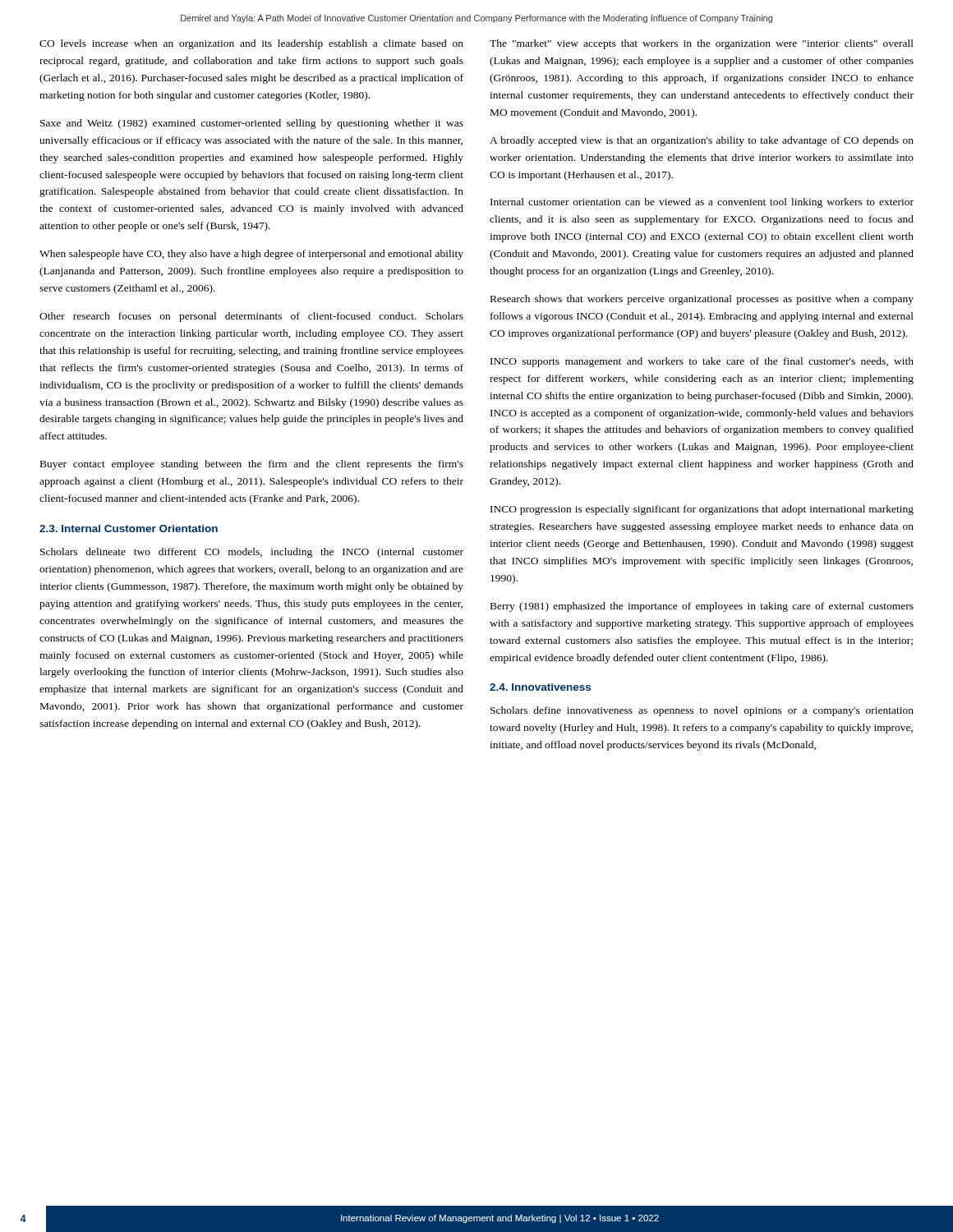
Task: Click on the text block with the text "Other research focuses on personal"
Action: point(251,377)
